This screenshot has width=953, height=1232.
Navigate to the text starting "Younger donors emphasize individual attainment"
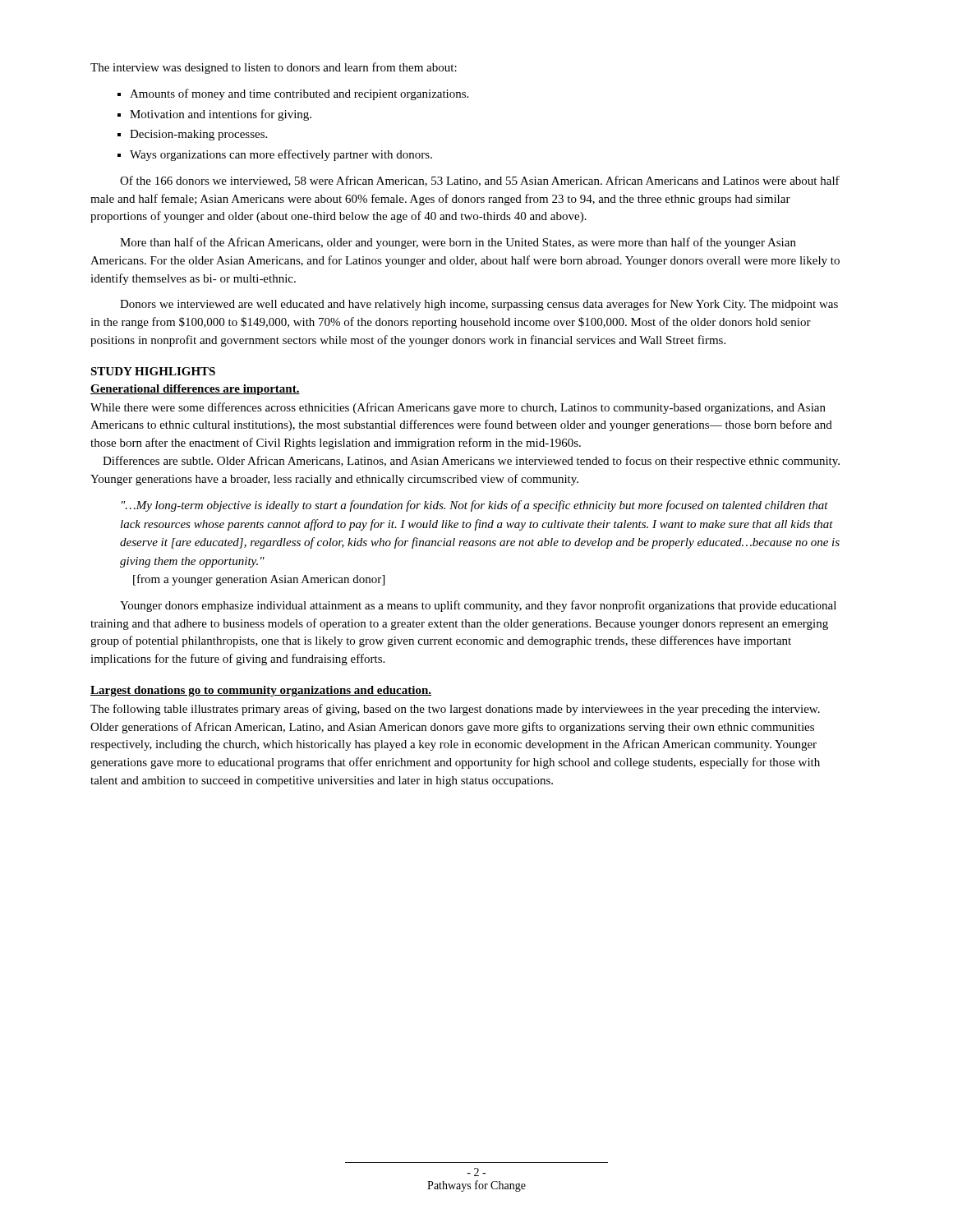(464, 632)
